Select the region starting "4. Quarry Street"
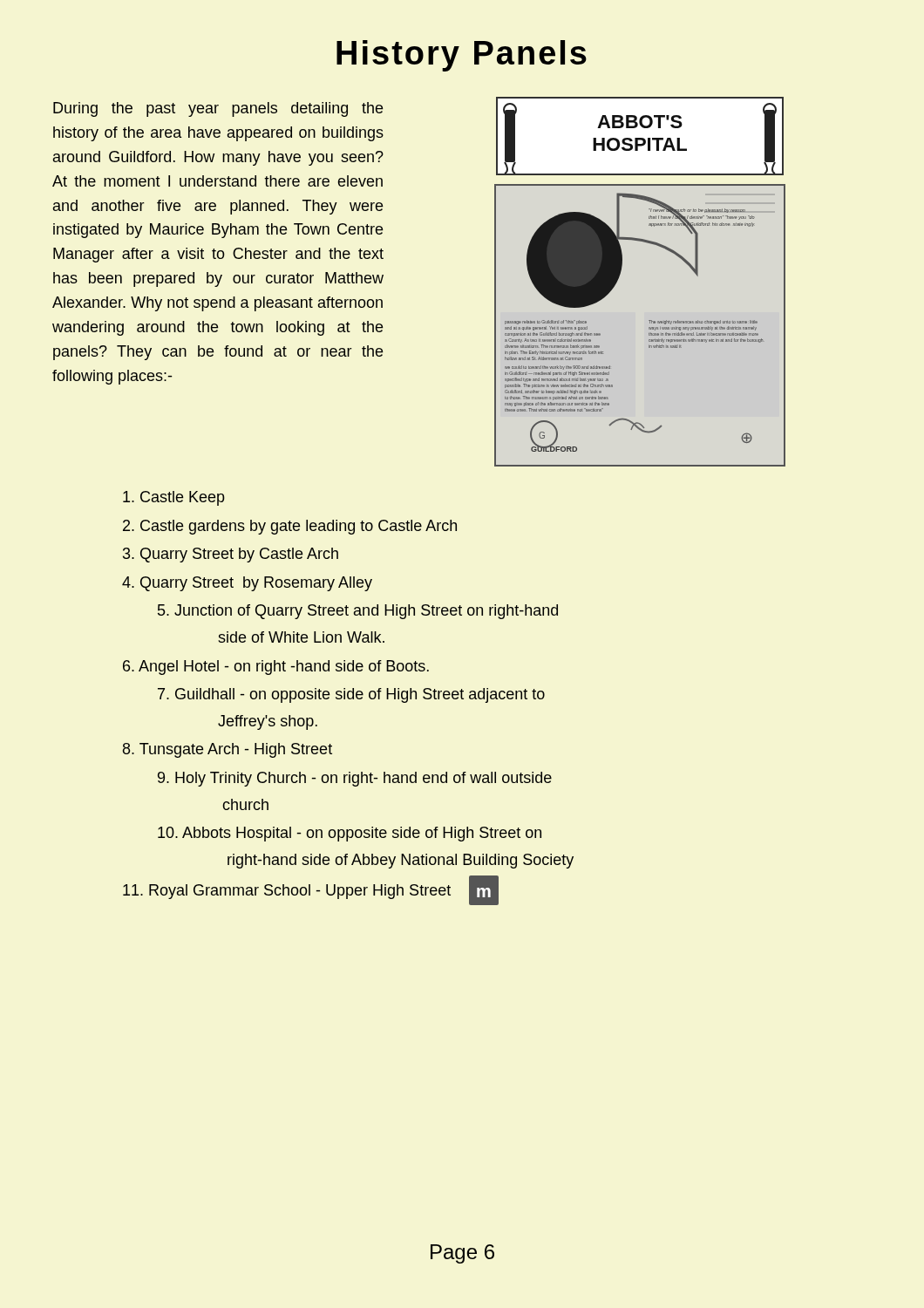Image resolution: width=924 pixels, height=1308 pixels. [247, 582]
